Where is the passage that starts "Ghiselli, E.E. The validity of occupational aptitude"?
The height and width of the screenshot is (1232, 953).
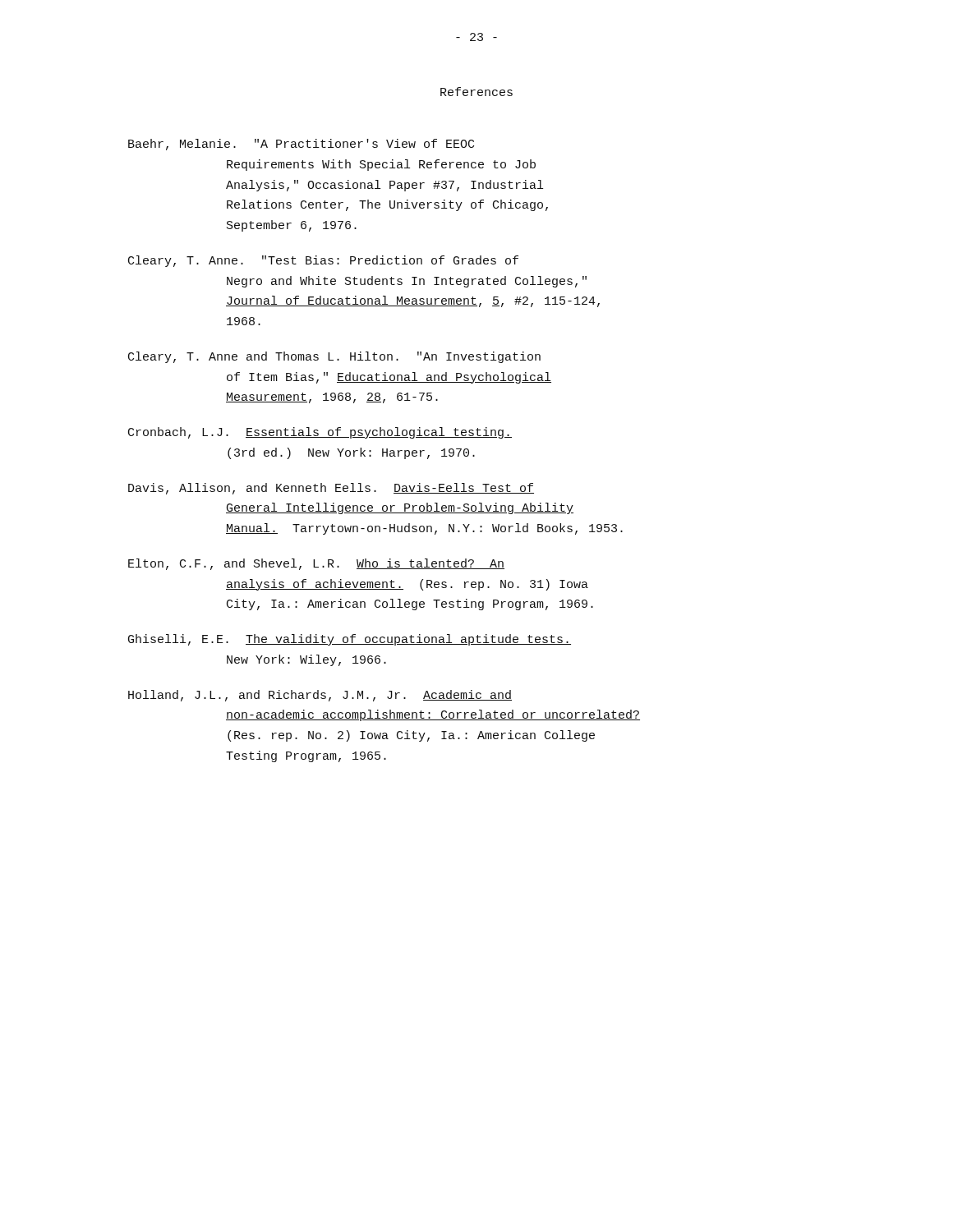click(499, 652)
